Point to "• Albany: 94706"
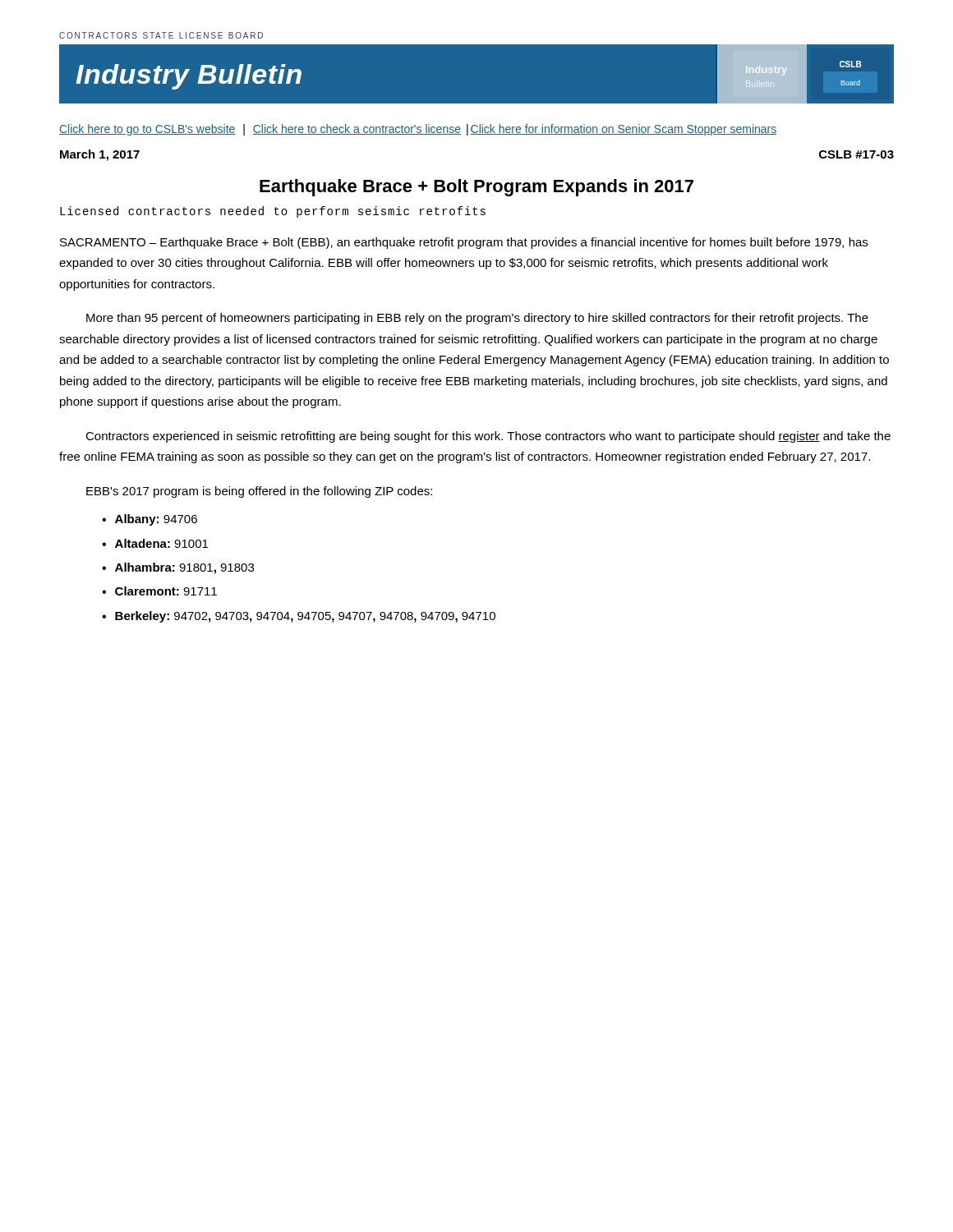Image resolution: width=953 pixels, height=1232 pixels. [x=150, y=520]
